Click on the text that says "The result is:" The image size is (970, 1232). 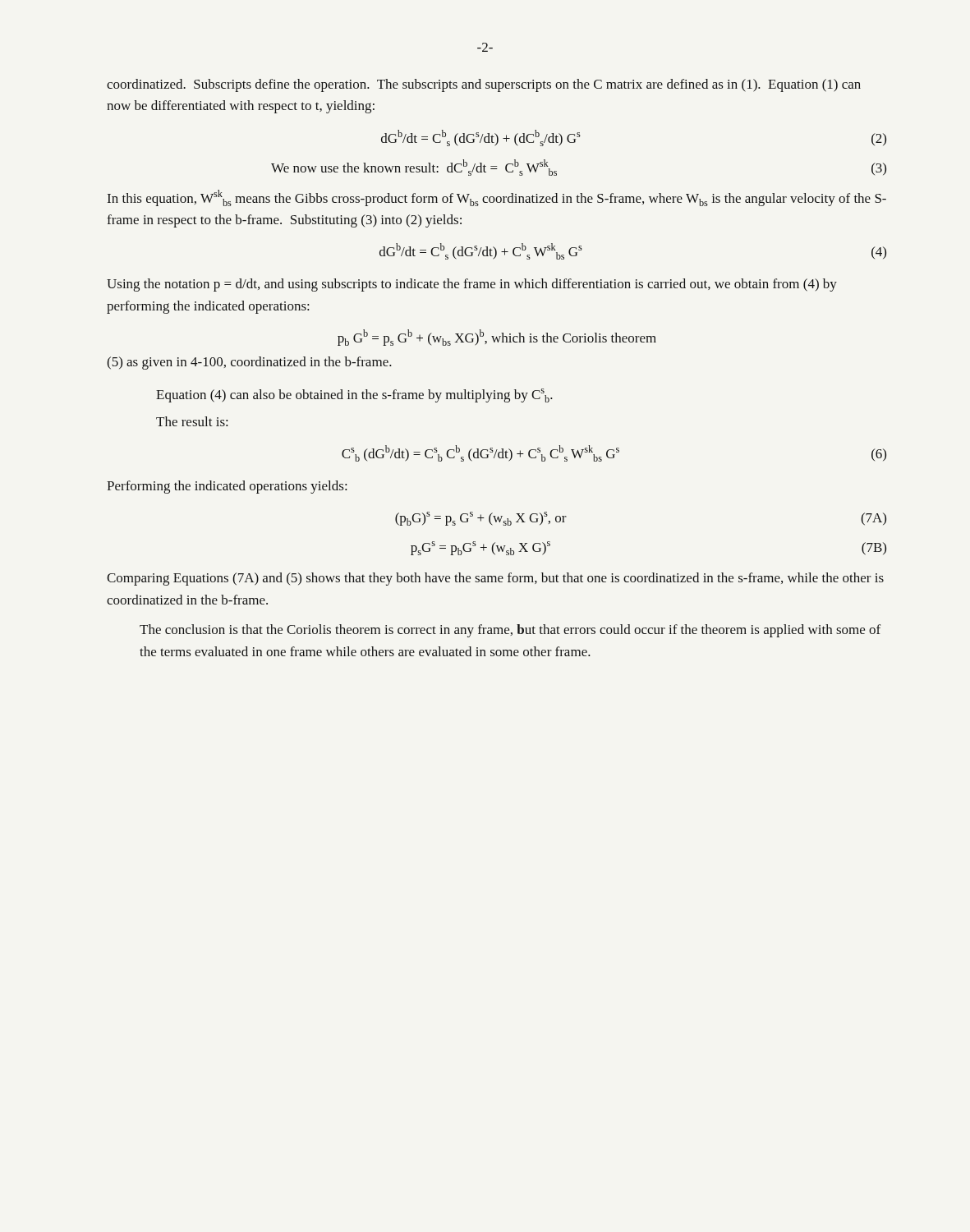tap(192, 422)
